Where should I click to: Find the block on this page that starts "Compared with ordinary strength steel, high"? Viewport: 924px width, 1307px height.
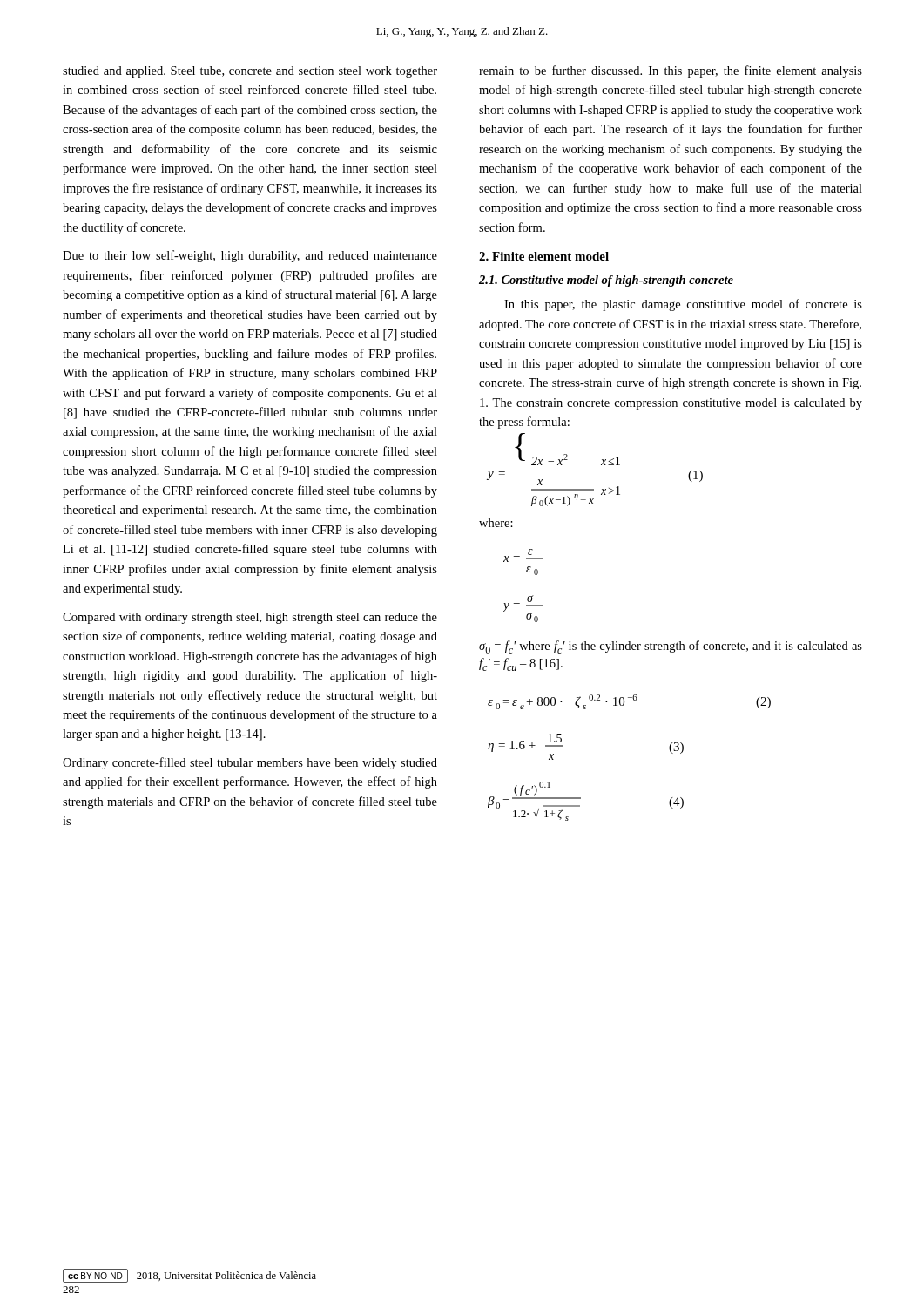pyautogui.click(x=250, y=676)
